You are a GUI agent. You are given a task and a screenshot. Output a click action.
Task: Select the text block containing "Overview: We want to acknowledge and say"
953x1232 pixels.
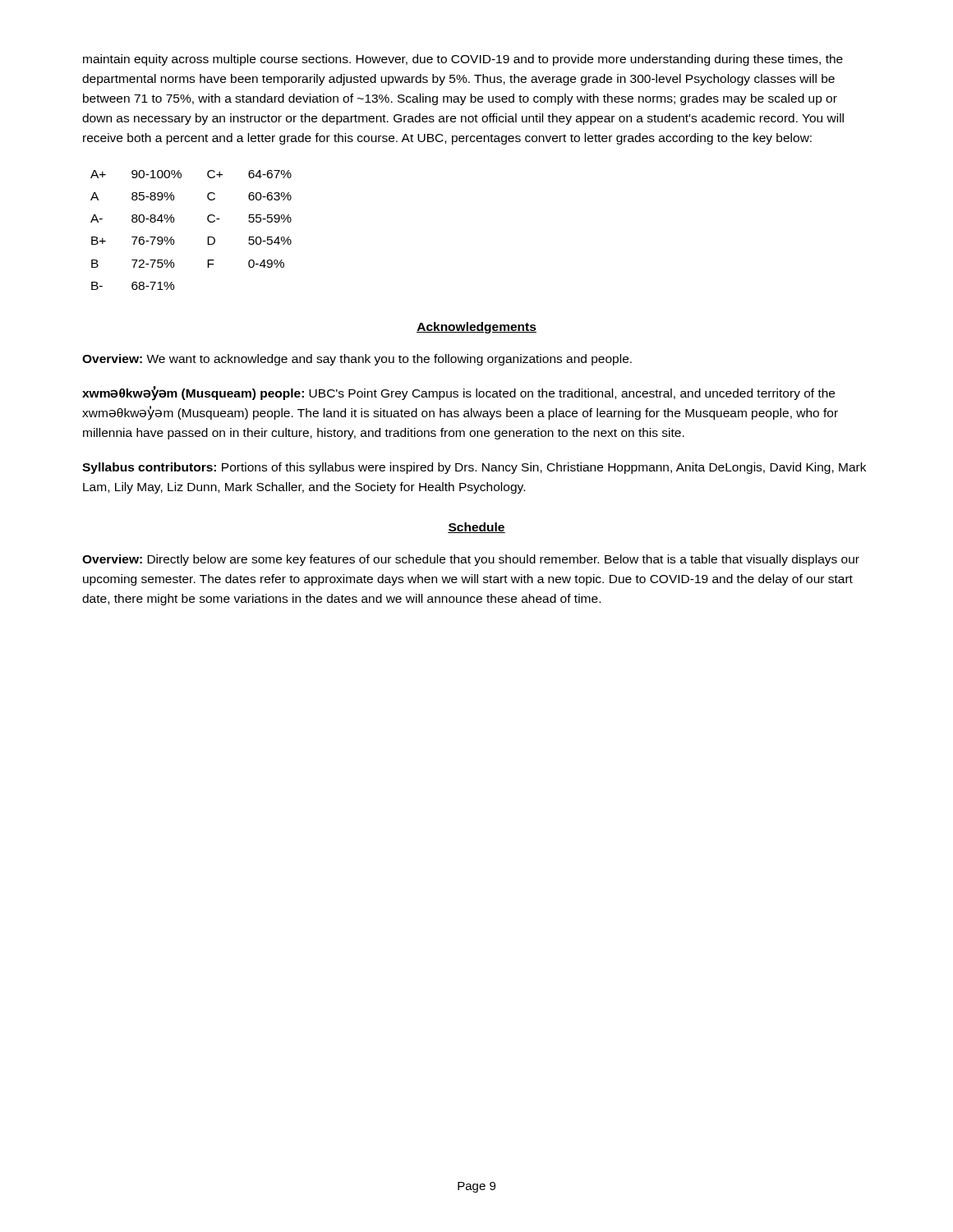(357, 358)
